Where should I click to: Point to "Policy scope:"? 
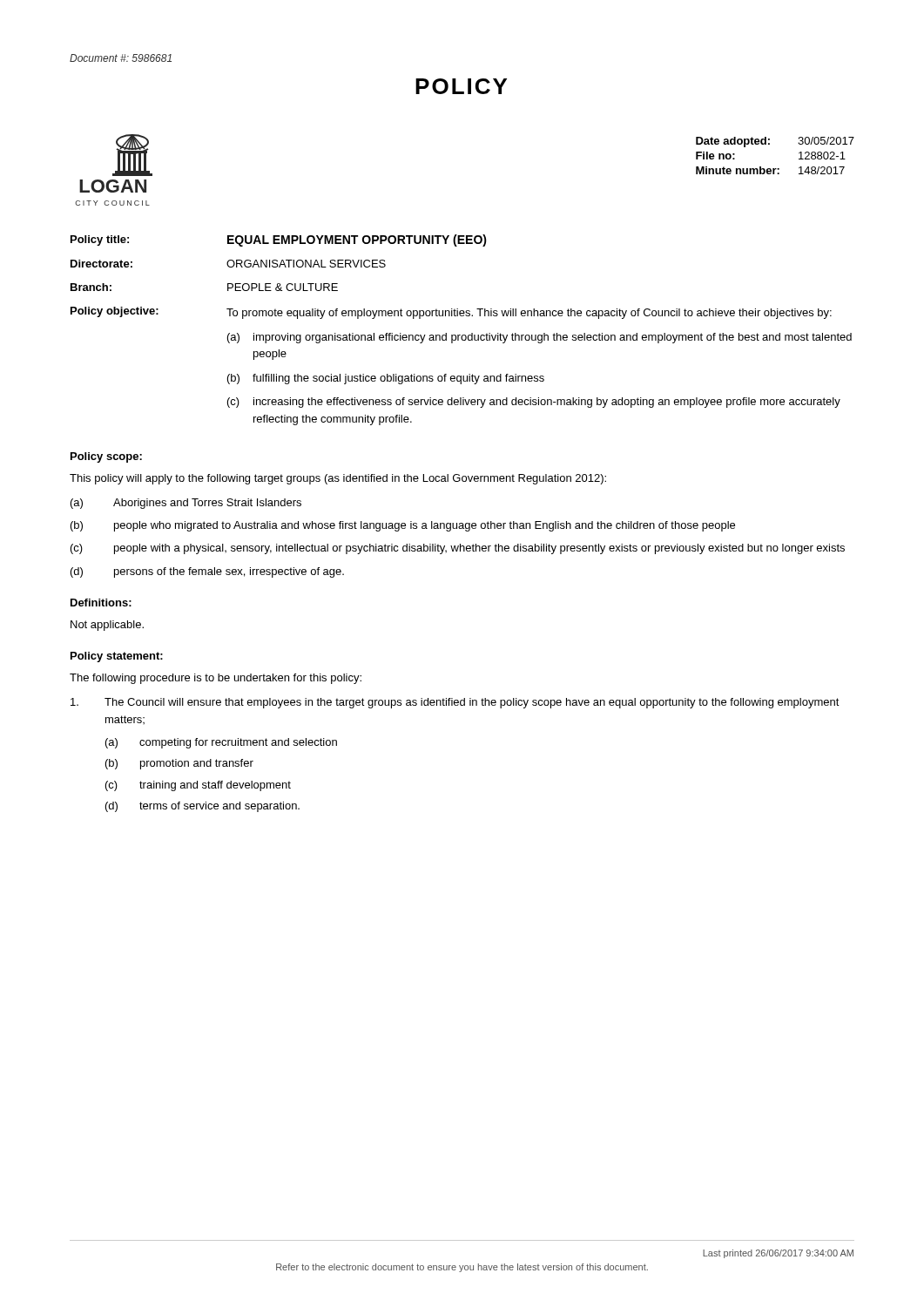(106, 456)
